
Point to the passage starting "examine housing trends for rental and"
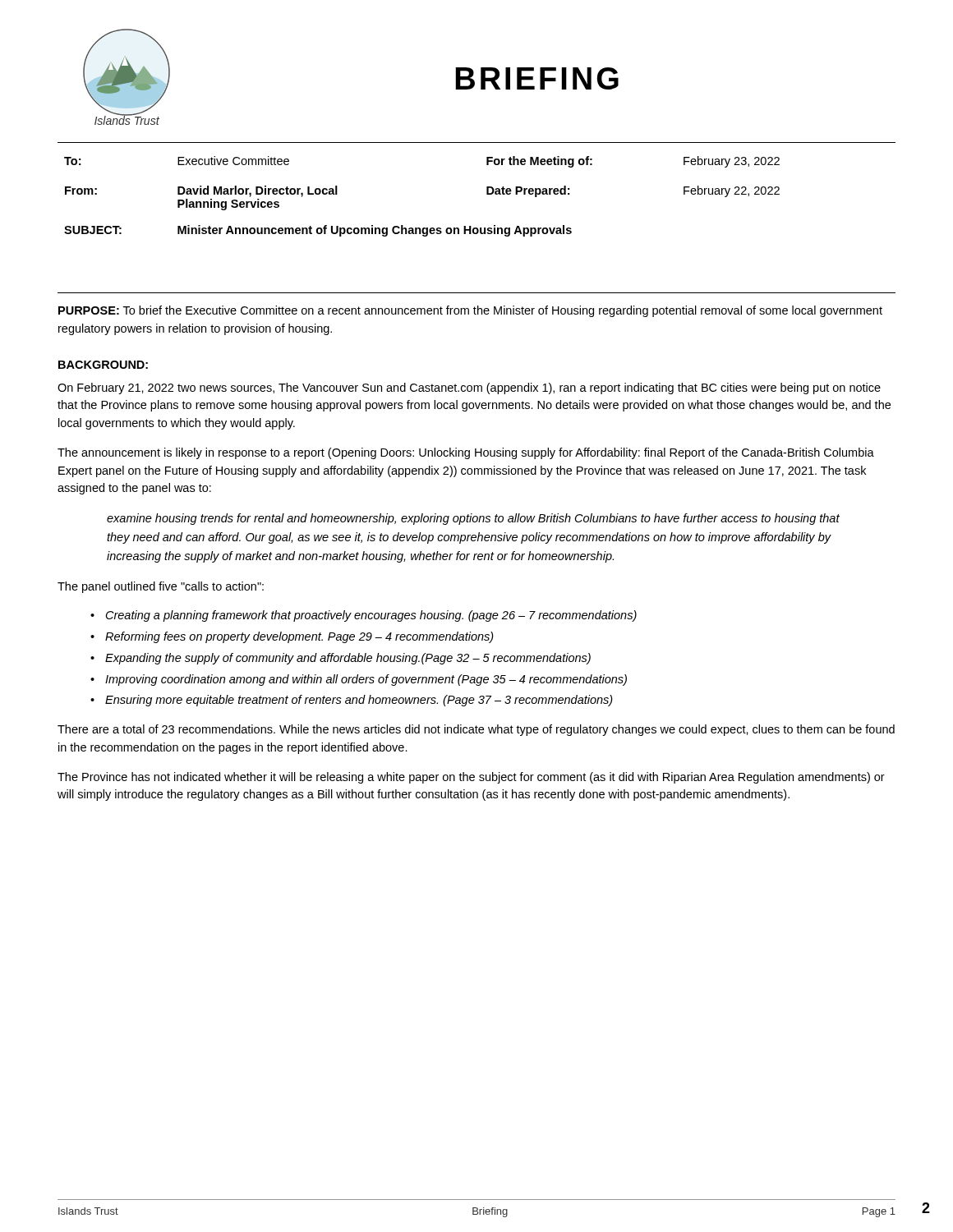(473, 537)
